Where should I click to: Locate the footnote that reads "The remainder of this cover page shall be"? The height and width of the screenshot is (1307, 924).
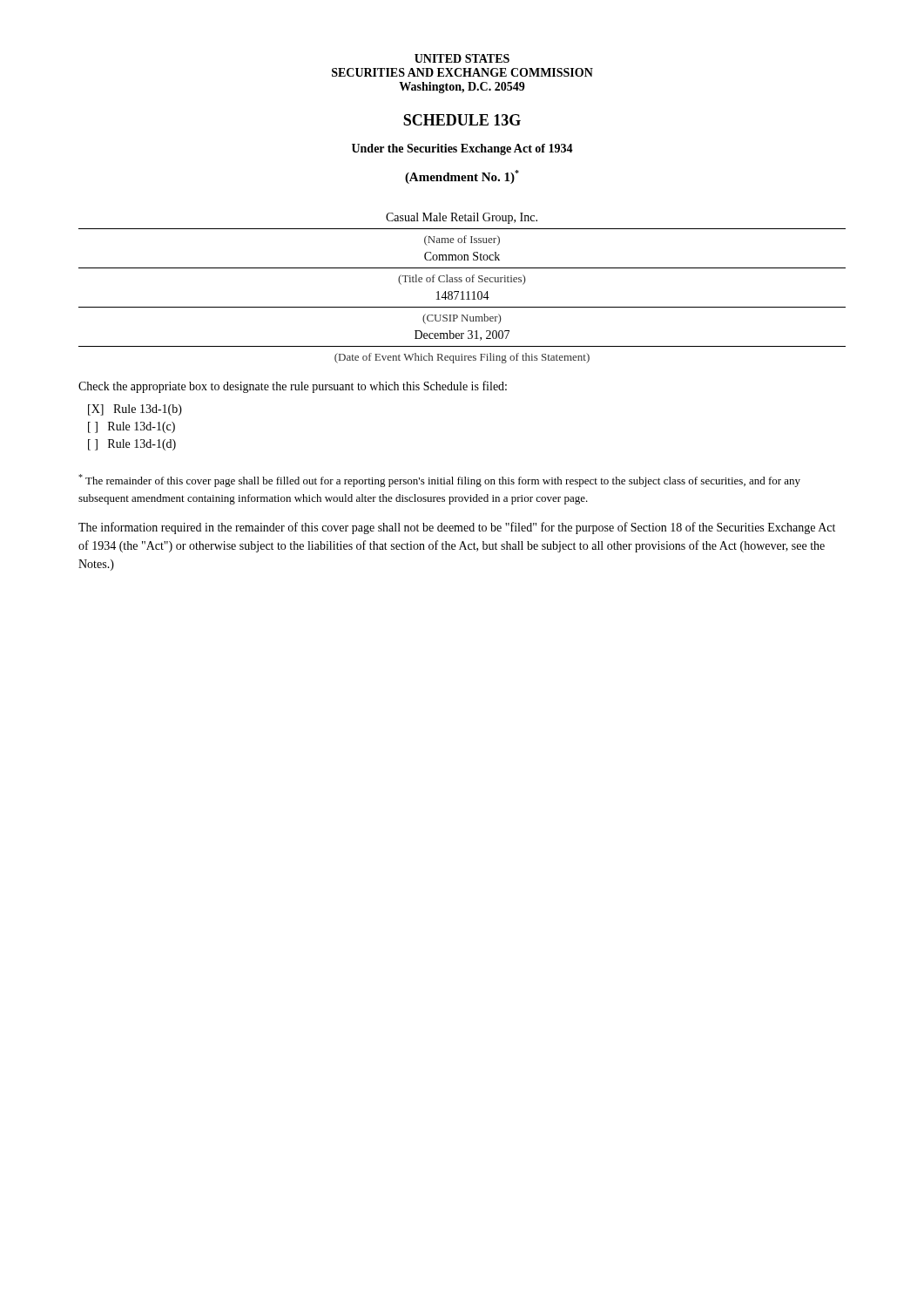[x=462, y=489]
